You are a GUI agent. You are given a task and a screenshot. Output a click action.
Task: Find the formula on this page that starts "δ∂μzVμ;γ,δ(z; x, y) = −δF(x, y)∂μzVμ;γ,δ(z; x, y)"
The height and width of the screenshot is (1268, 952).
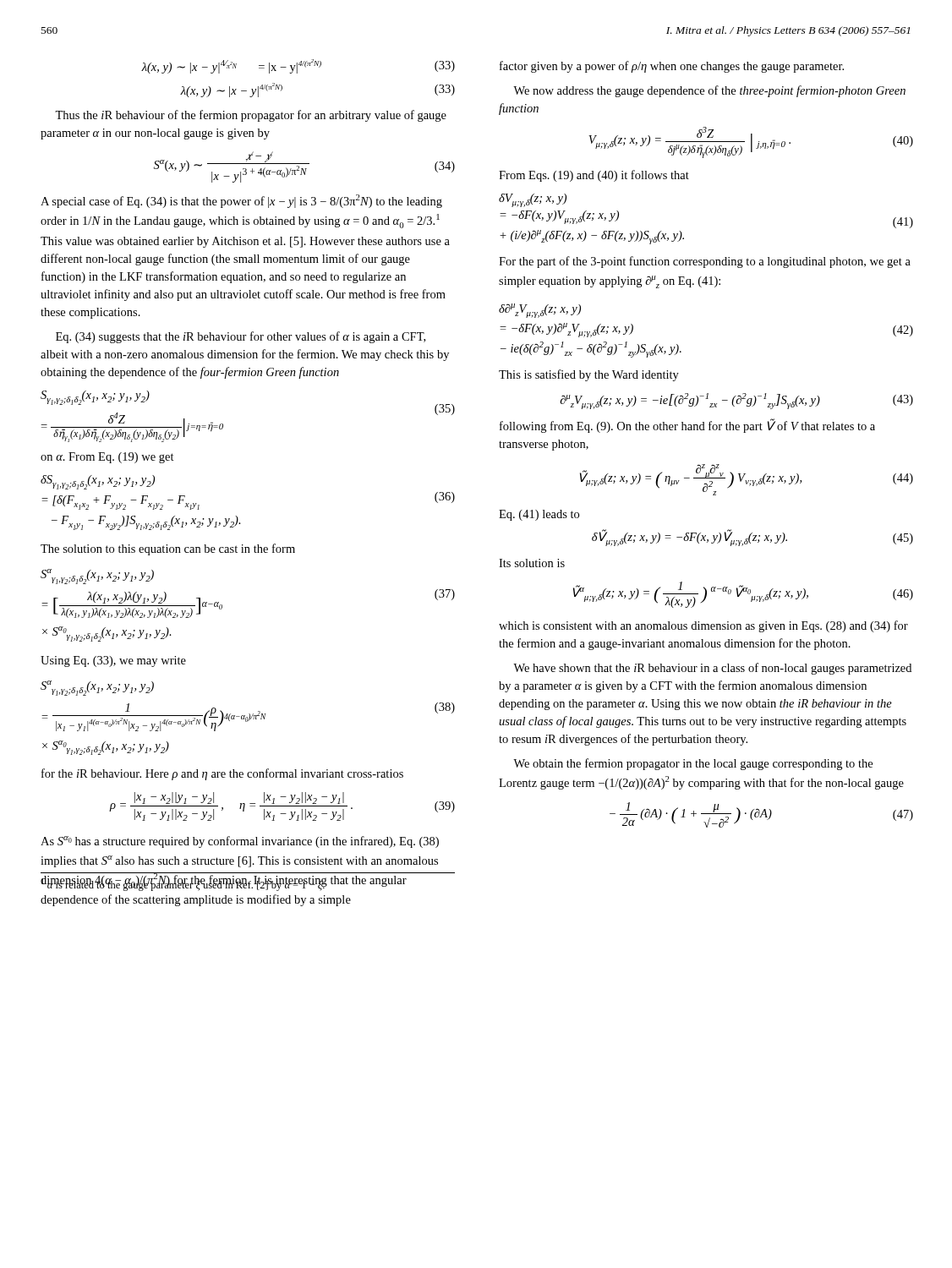540,311
